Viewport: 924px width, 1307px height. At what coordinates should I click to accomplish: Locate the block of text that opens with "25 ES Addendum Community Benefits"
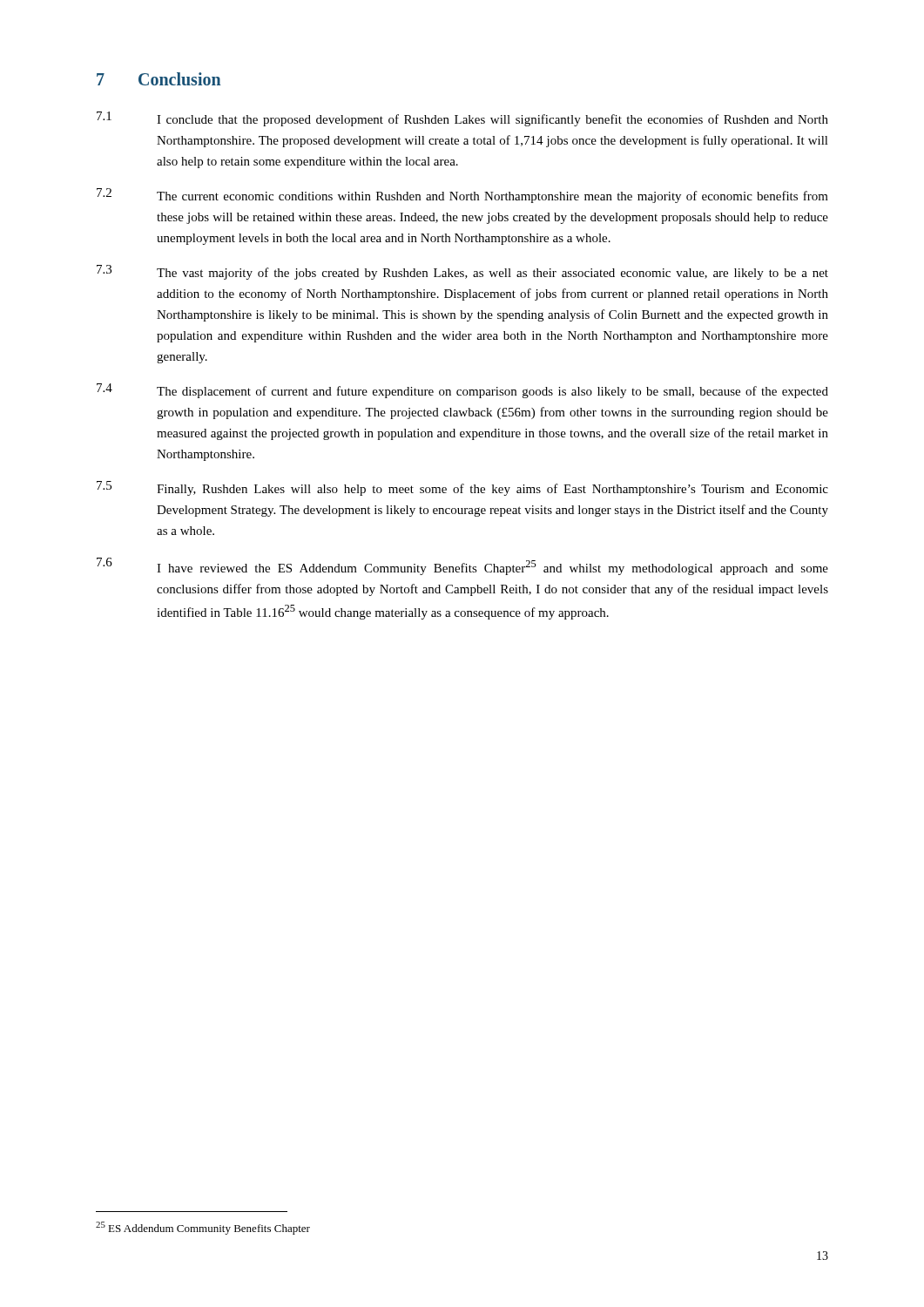(x=203, y=1227)
